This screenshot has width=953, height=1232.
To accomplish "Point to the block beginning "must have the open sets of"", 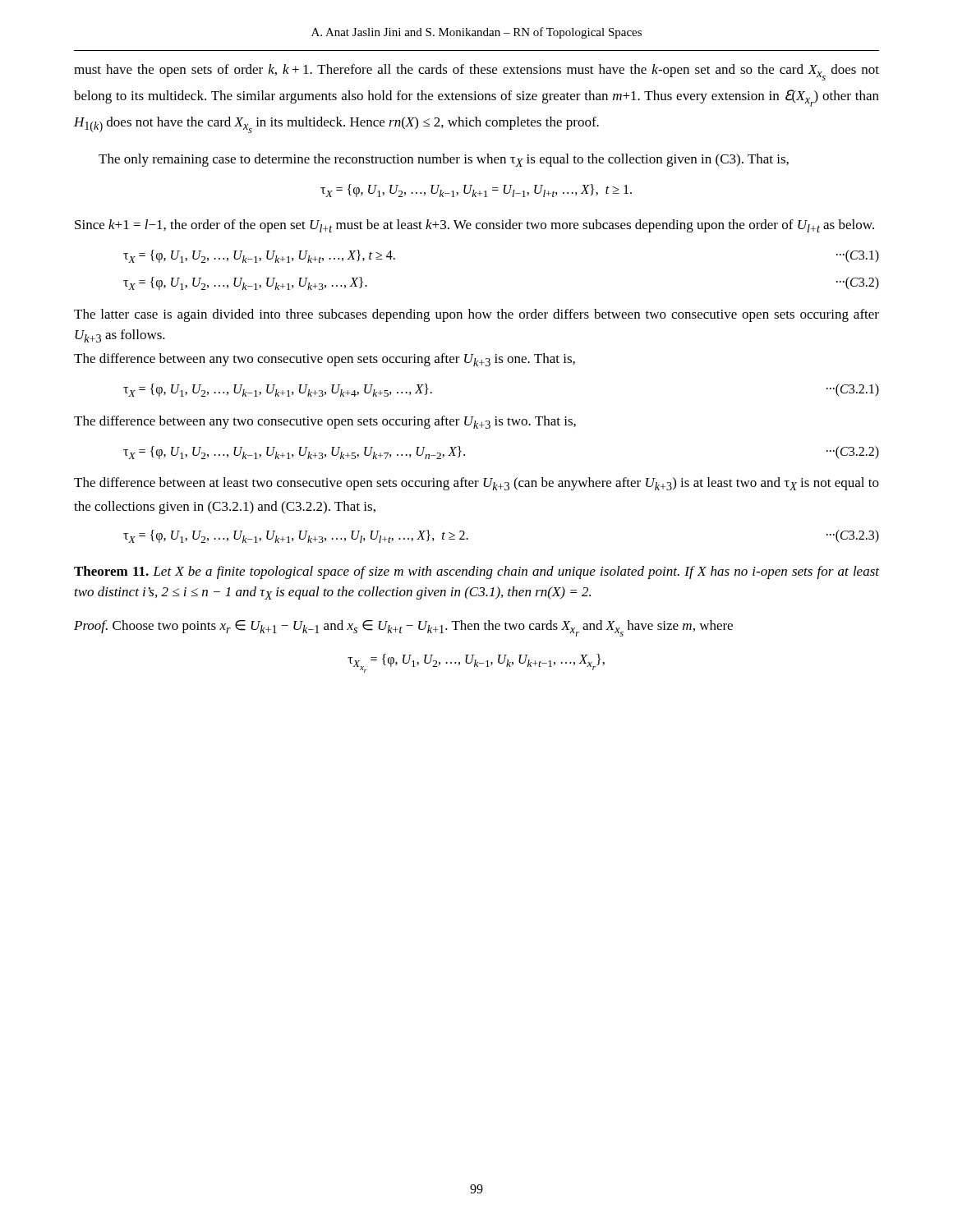I will [x=476, y=98].
